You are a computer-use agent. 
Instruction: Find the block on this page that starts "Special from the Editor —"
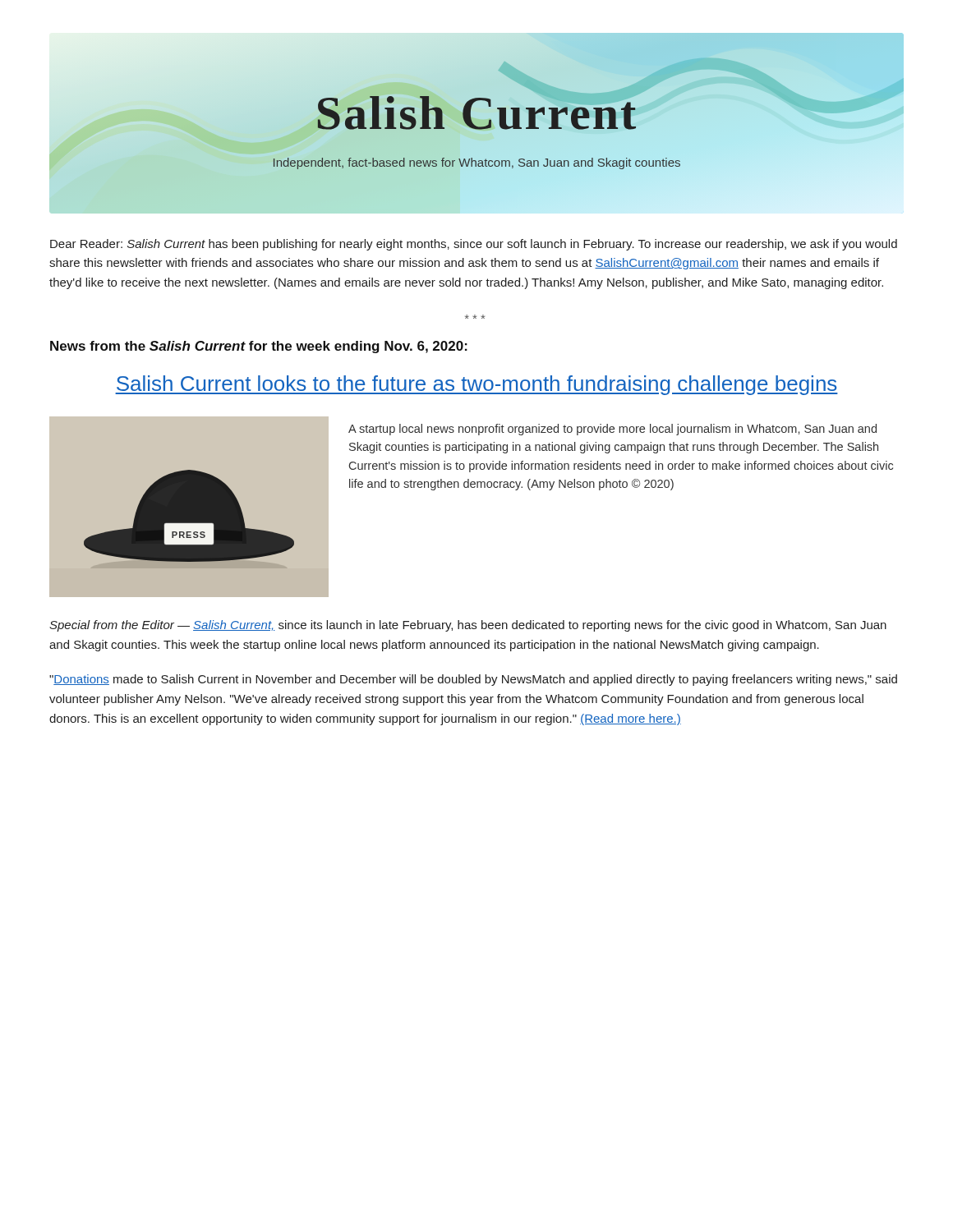(468, 634)
